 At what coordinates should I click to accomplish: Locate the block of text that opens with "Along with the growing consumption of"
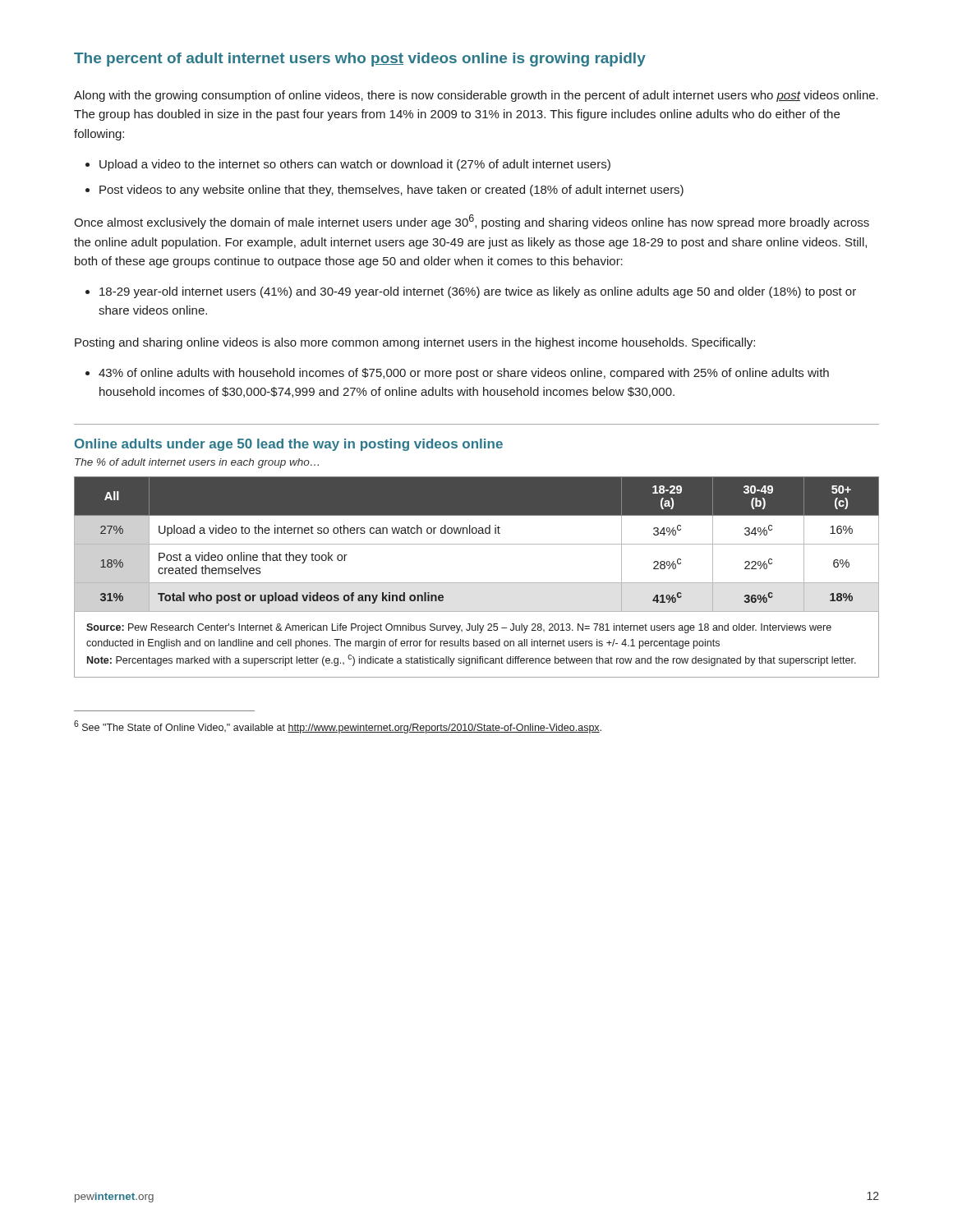(476, 114)
